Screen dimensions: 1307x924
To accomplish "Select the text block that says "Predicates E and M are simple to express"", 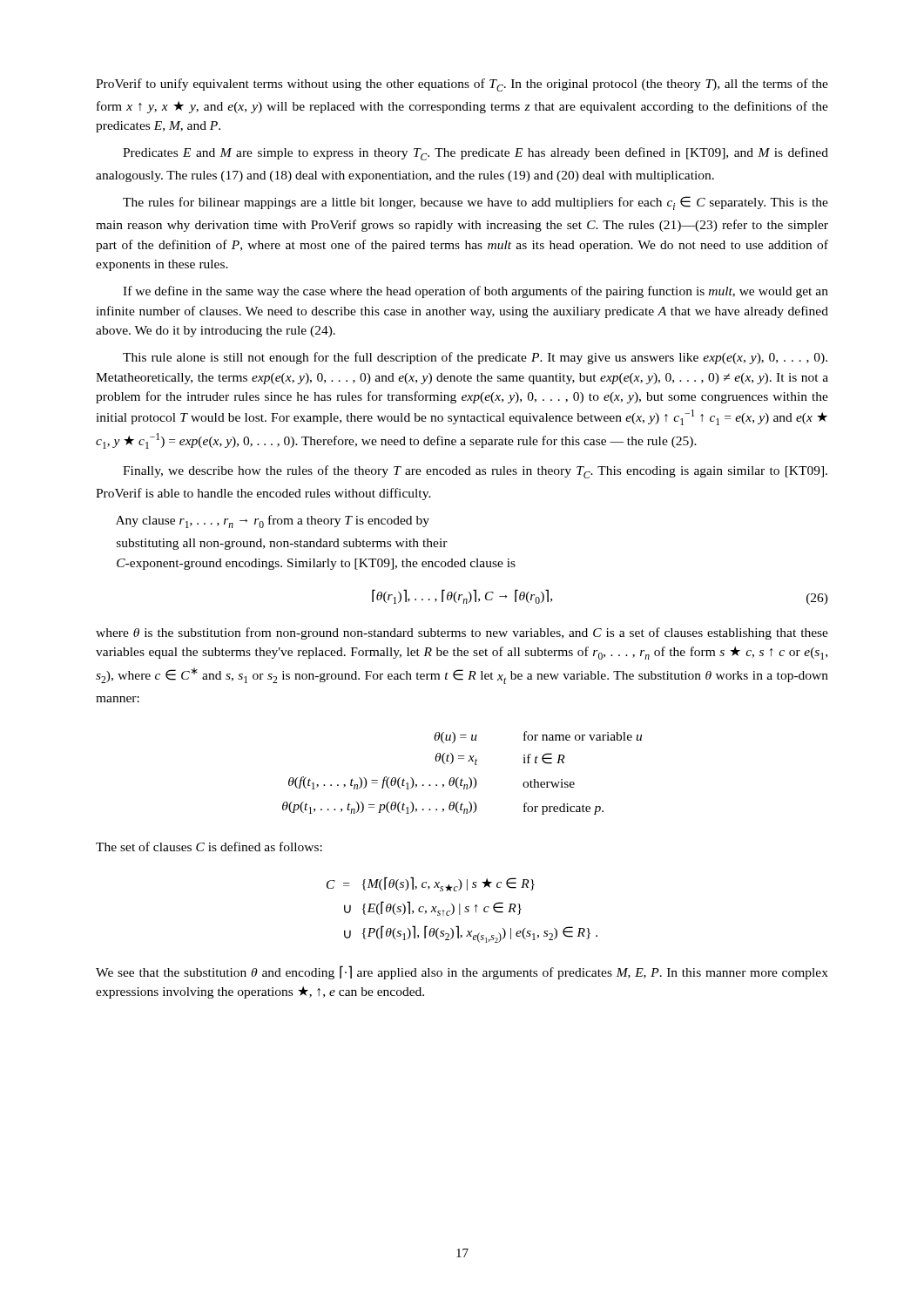I will (x=462, y=164).
